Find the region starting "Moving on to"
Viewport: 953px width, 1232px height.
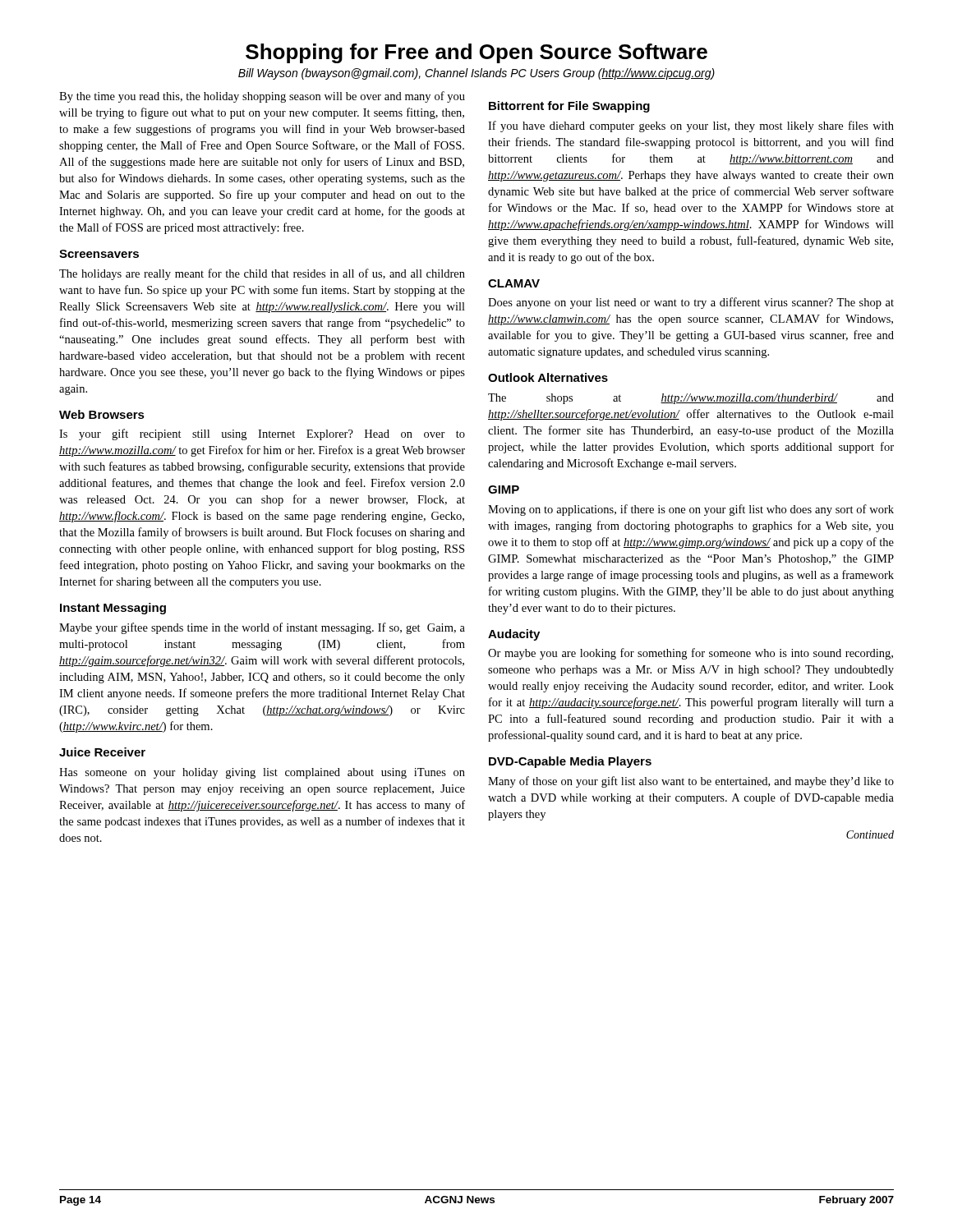(691, 558)
